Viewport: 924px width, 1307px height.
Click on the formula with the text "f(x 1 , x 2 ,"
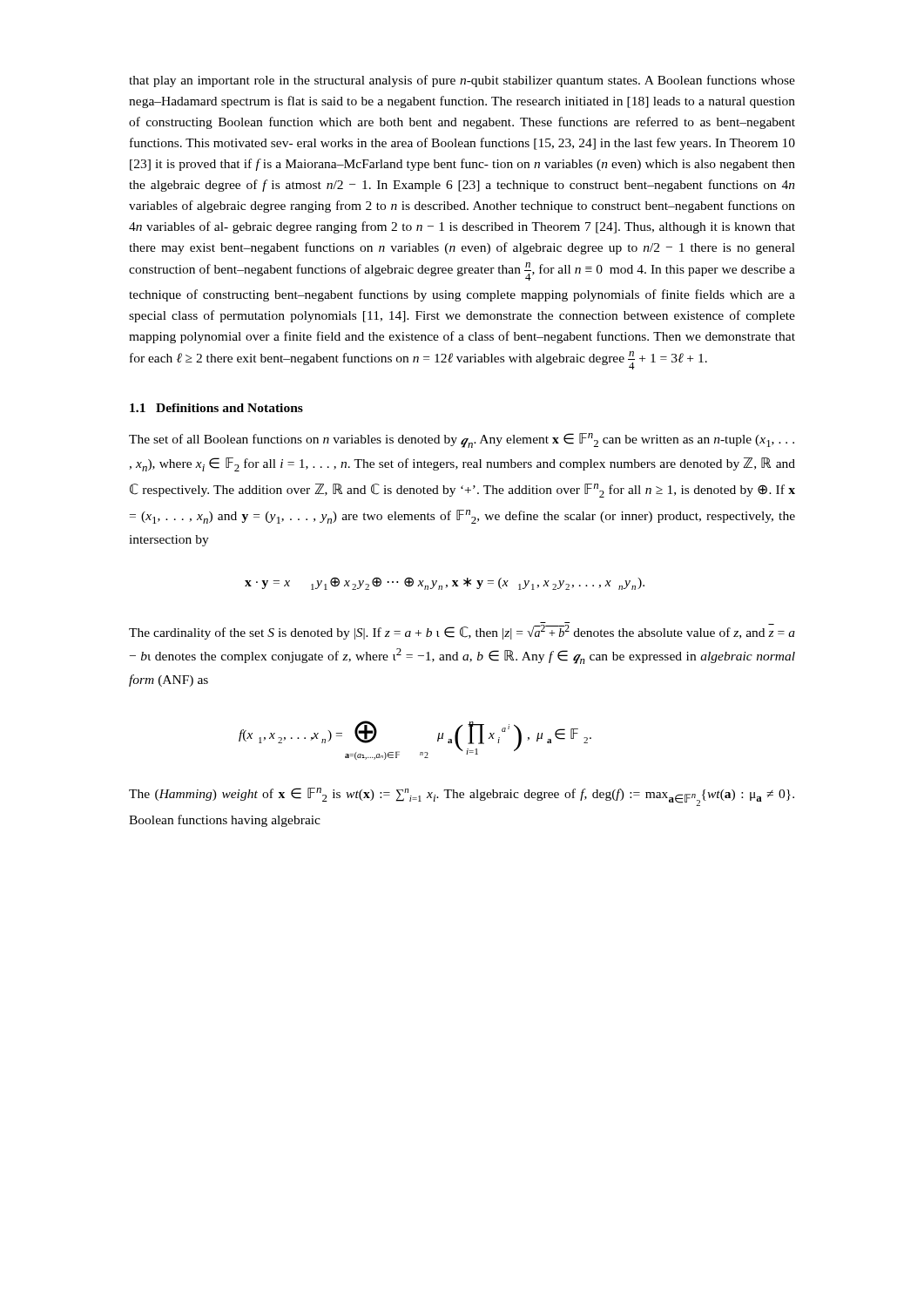click(x=462, y=736)
